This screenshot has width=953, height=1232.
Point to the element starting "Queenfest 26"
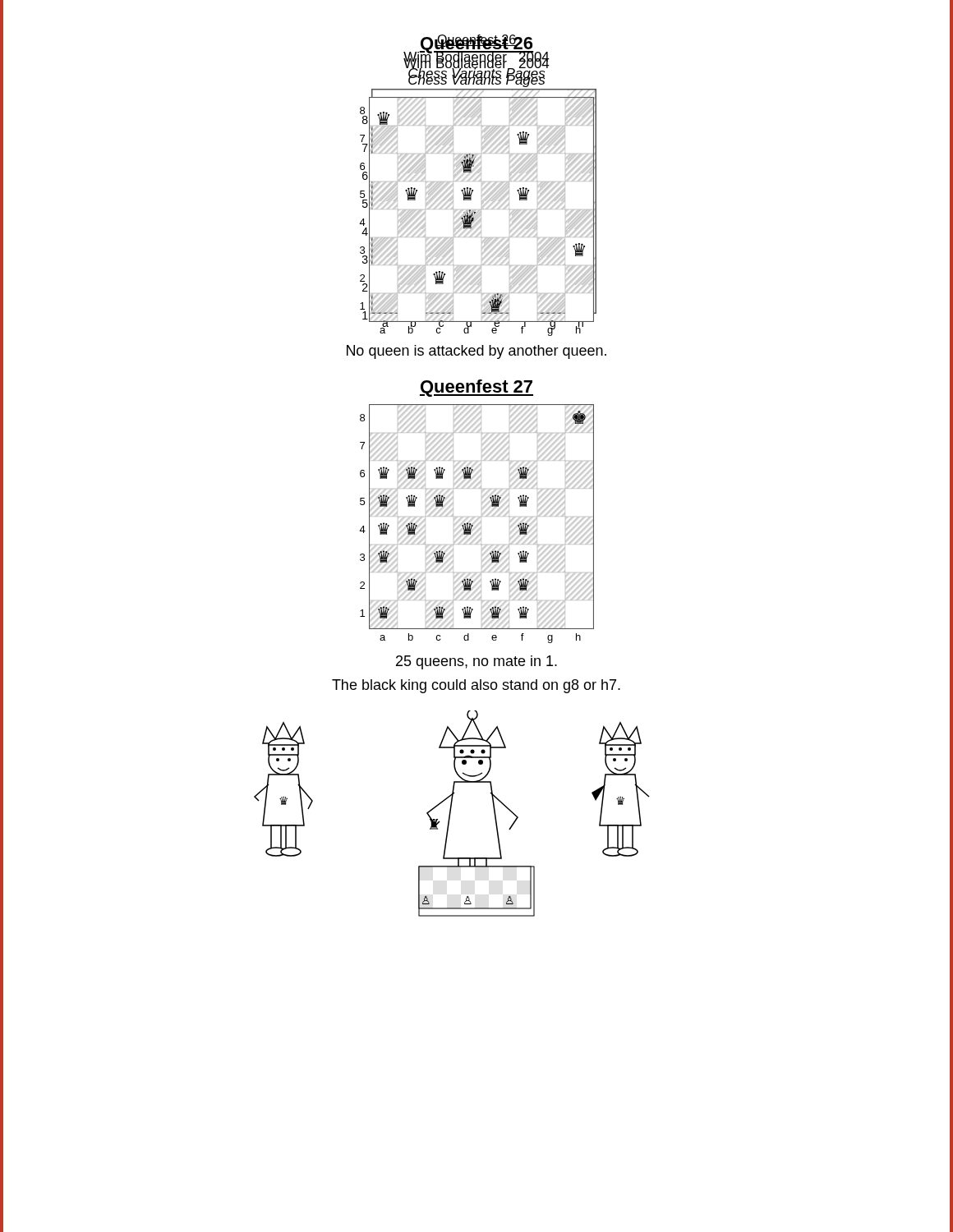[476, 40]
